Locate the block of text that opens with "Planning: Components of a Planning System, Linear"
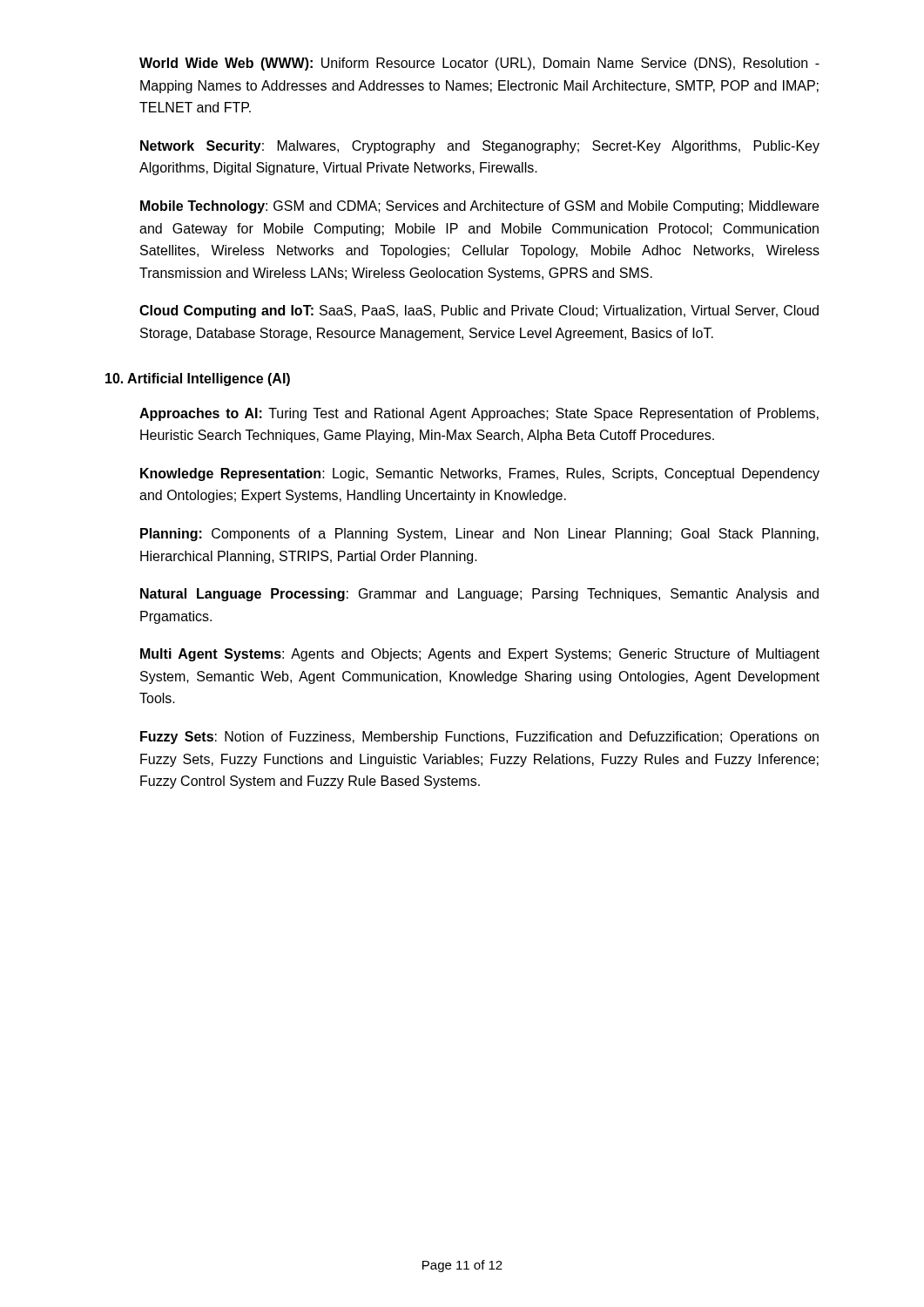Viewport: 924px width, 1307px height. click(x=479, y=545)
